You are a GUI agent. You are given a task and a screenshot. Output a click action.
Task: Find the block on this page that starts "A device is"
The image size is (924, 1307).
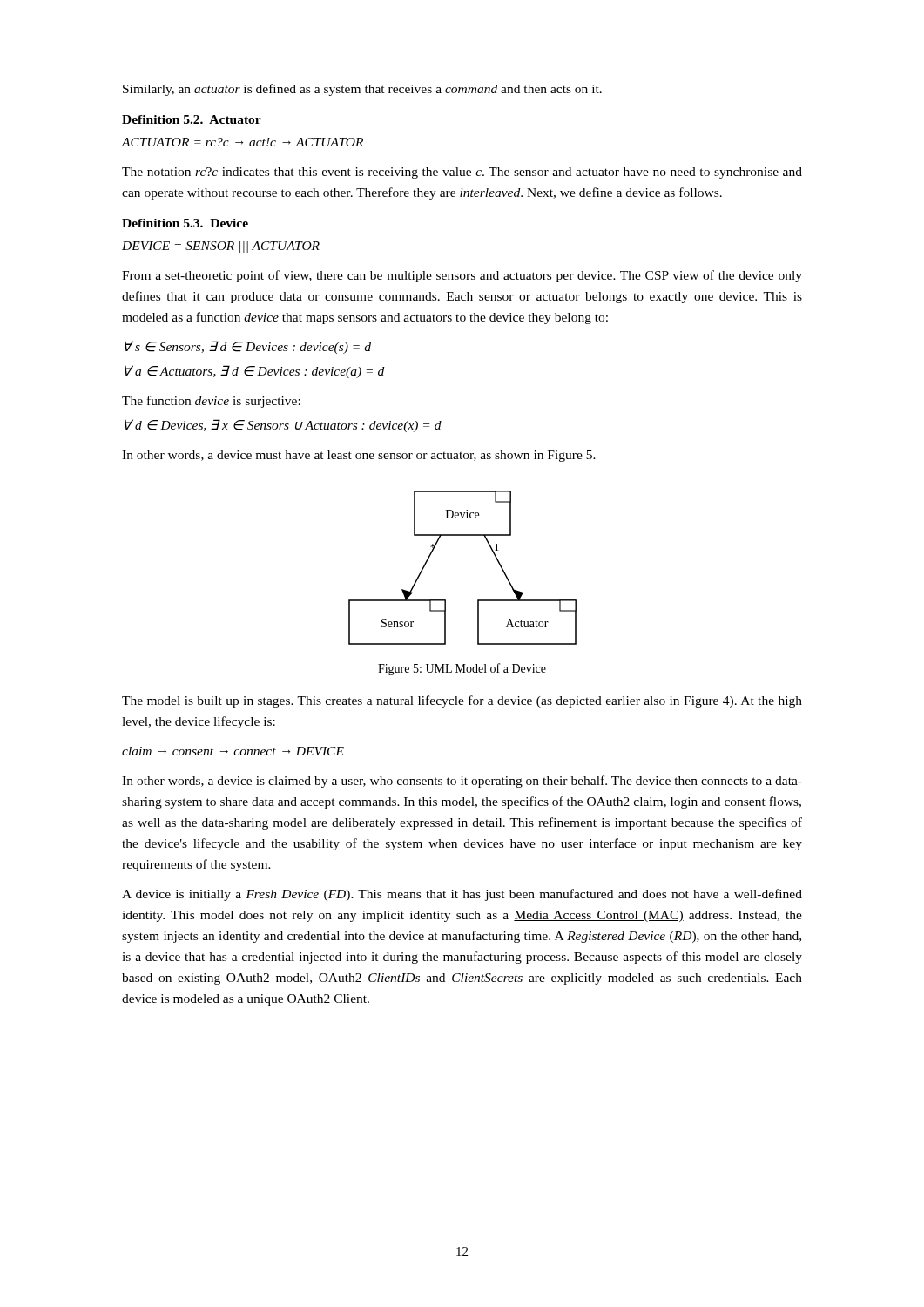pos(462,947)
